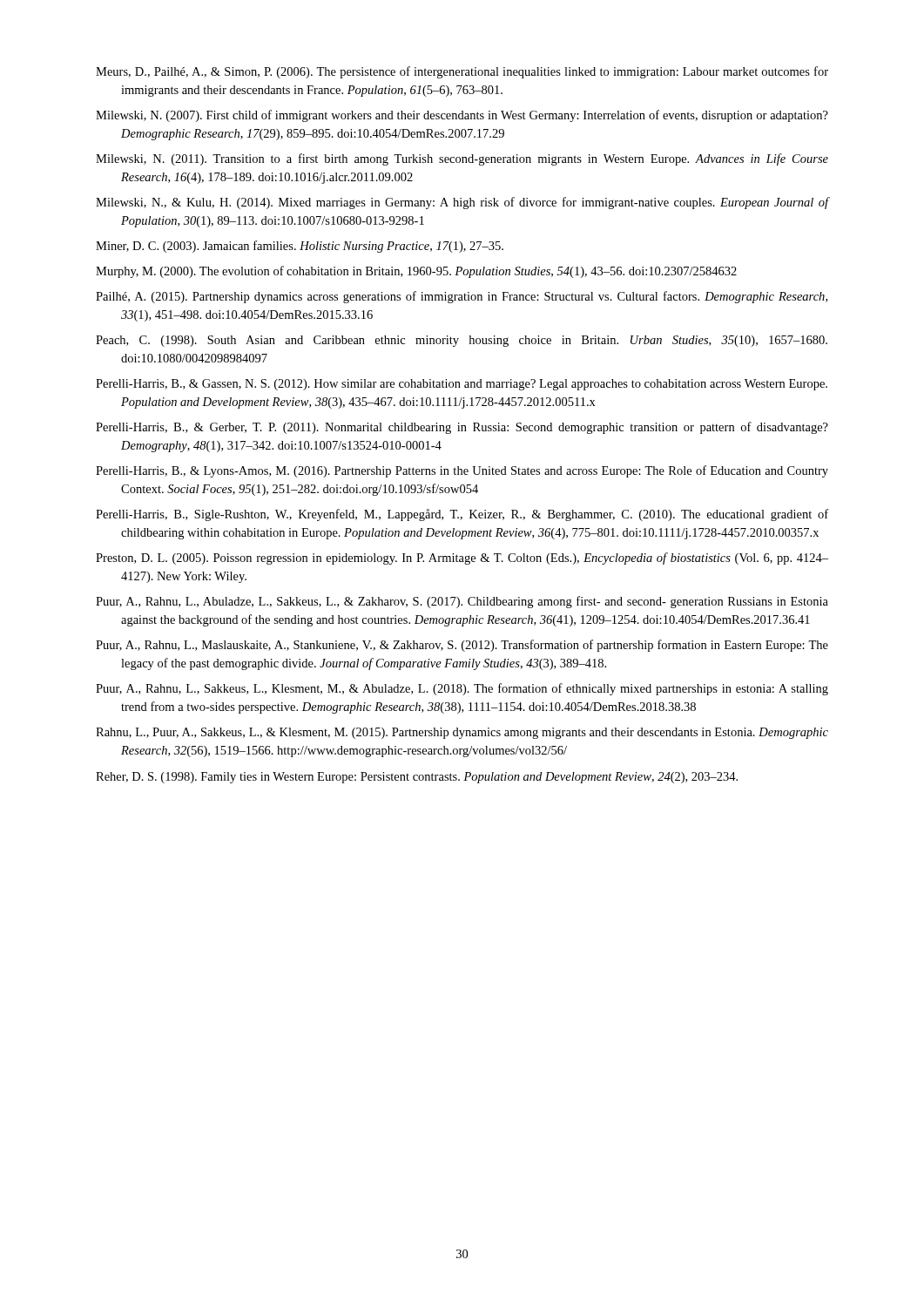Locate the list item with the text "Miner, D. C. (2003)."

[x=300, y=246]
